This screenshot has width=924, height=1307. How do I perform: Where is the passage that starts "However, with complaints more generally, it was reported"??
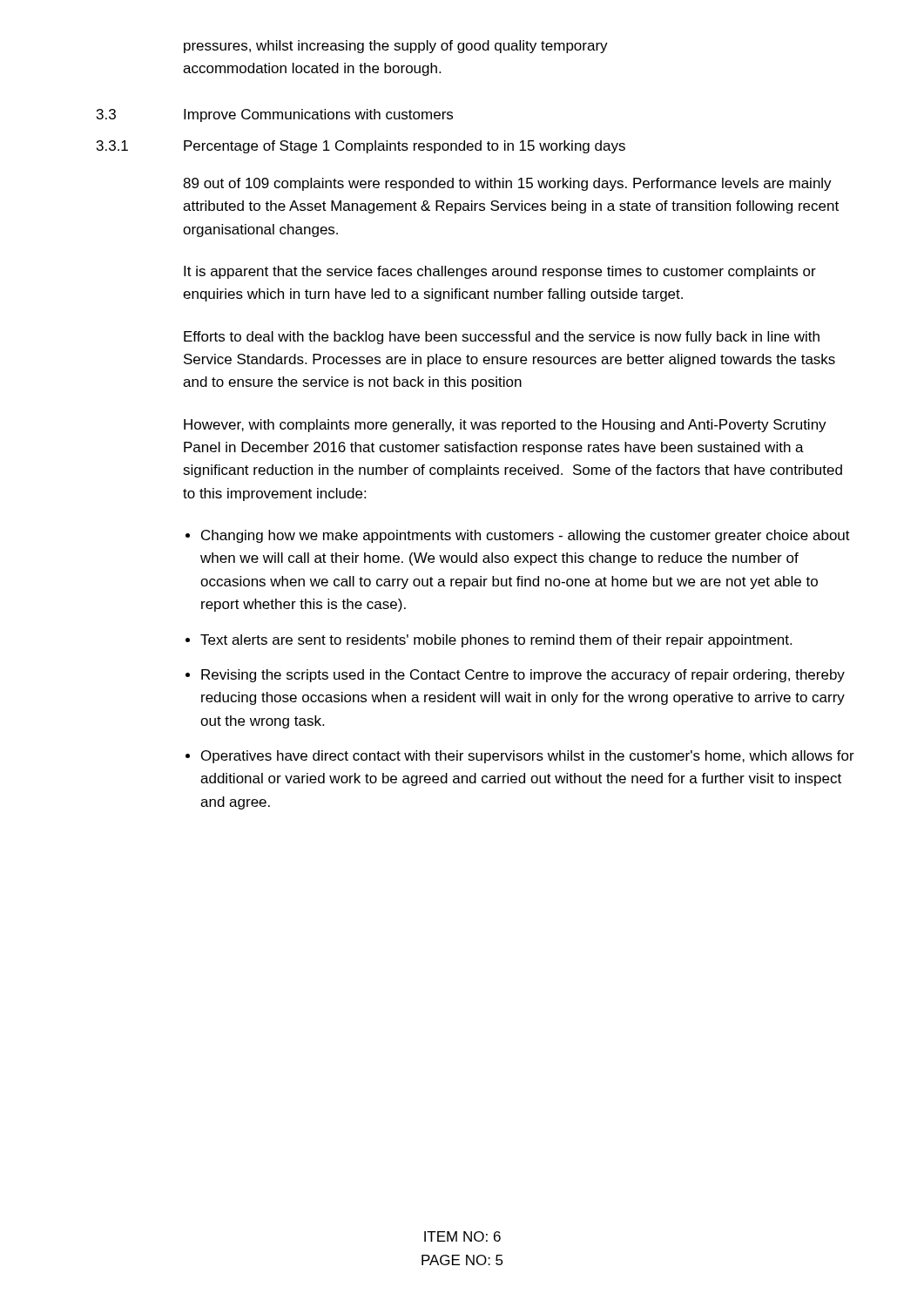click(513, 459)
